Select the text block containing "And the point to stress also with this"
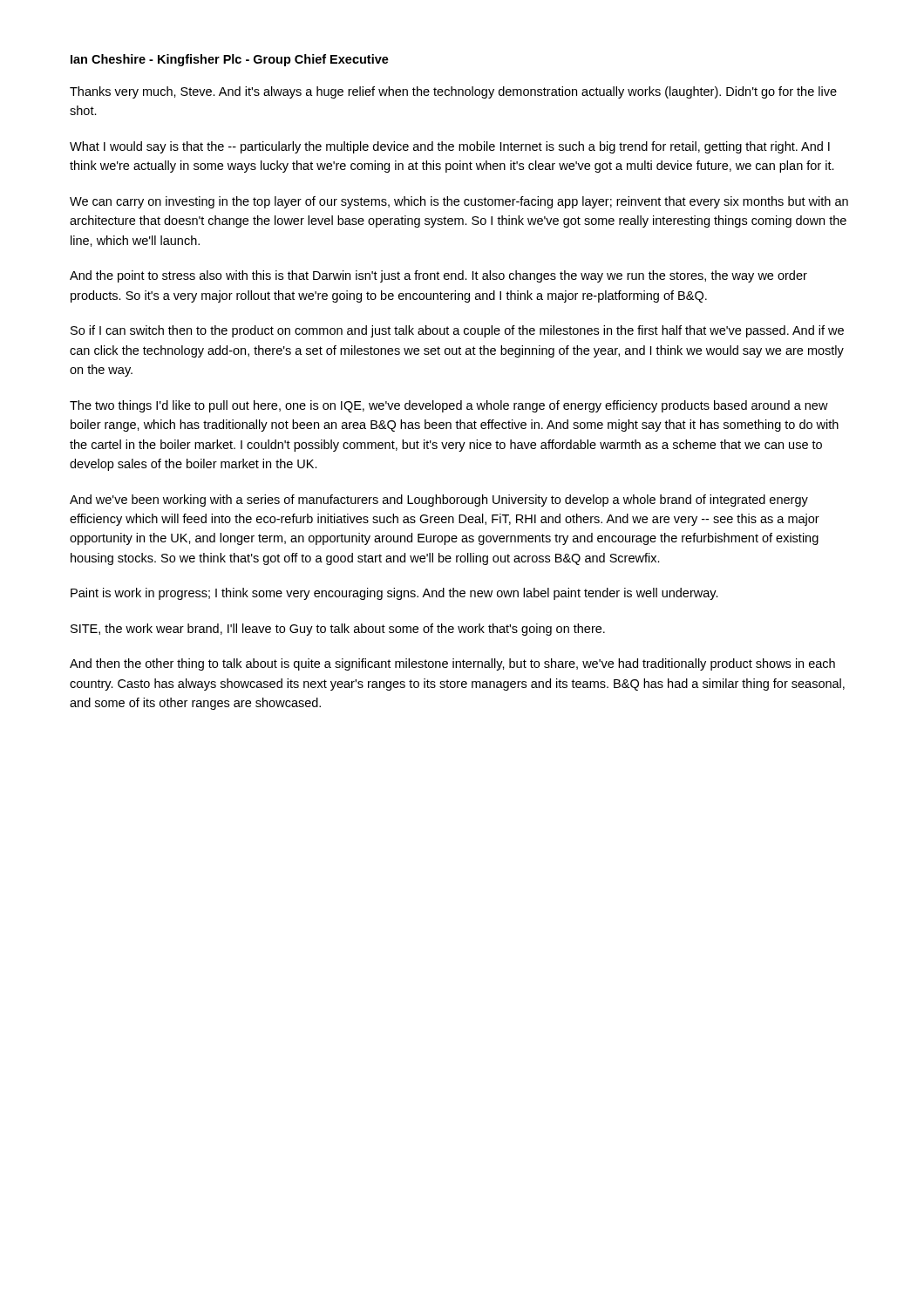 coord(438,286)
